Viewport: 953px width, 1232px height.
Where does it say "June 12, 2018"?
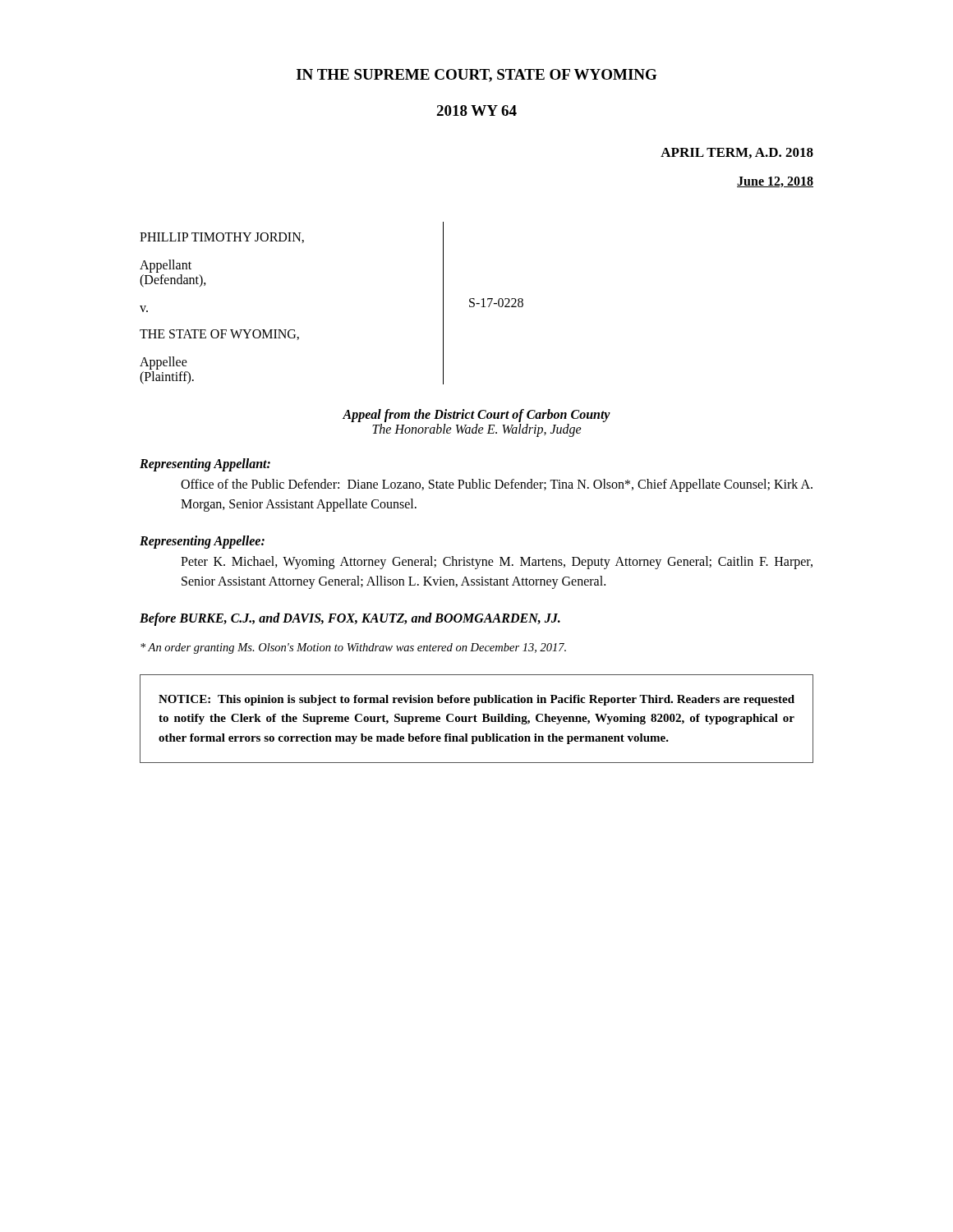[775, 182]
